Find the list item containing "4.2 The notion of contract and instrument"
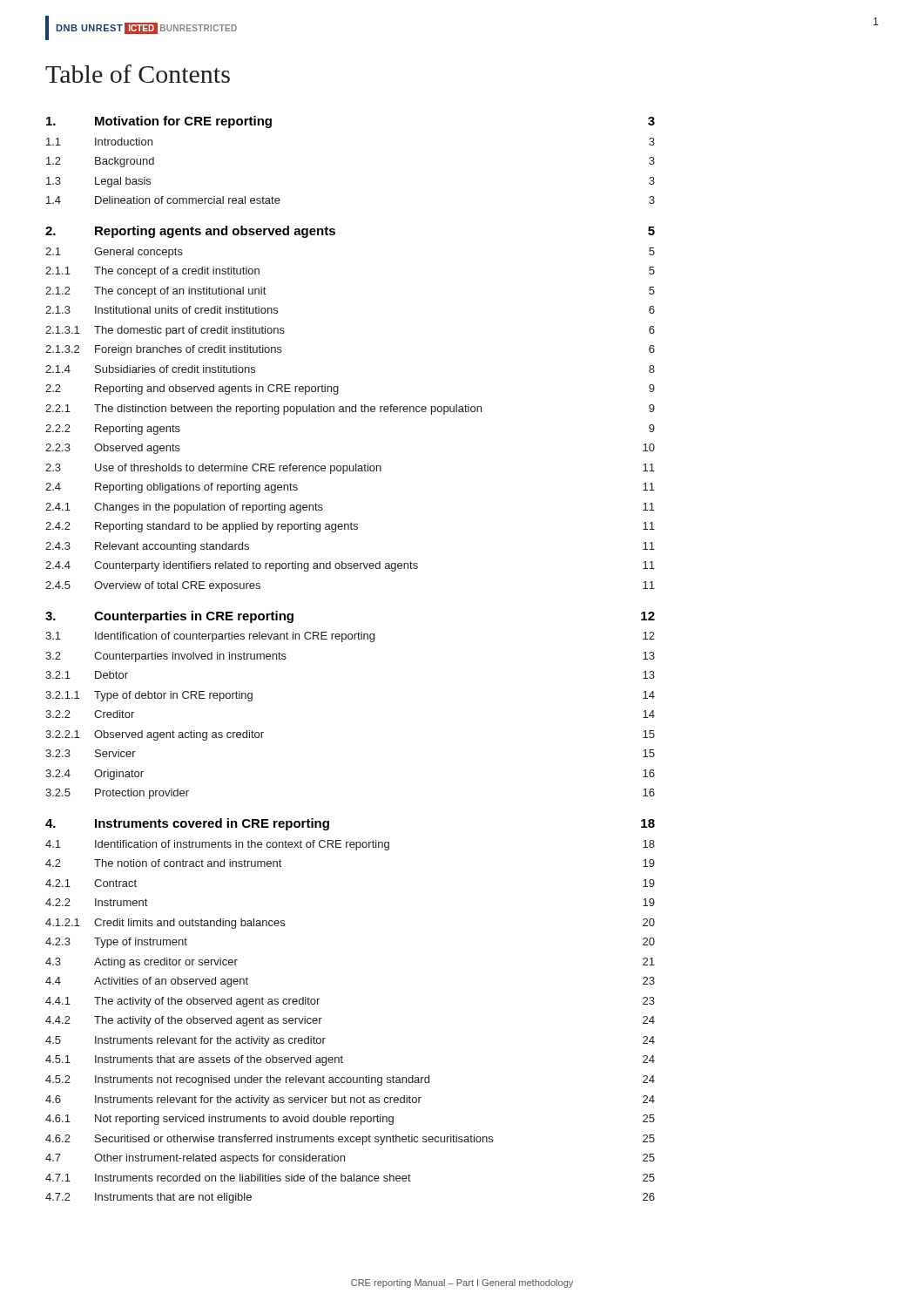This screenshot has height=1307, width=924. (47, 863)
